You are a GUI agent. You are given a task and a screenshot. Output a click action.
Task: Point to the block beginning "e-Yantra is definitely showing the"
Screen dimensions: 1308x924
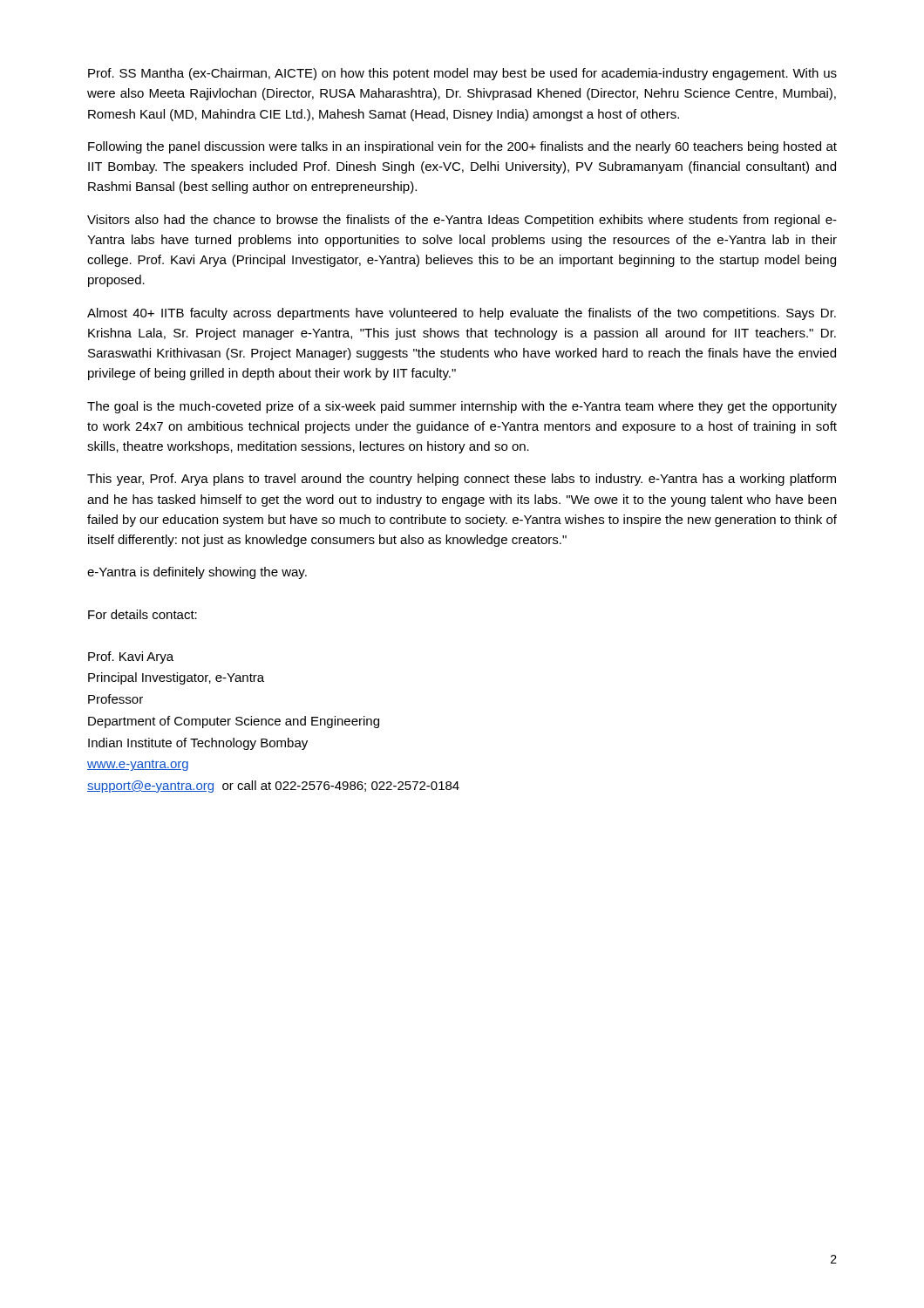tap(197, 572)
